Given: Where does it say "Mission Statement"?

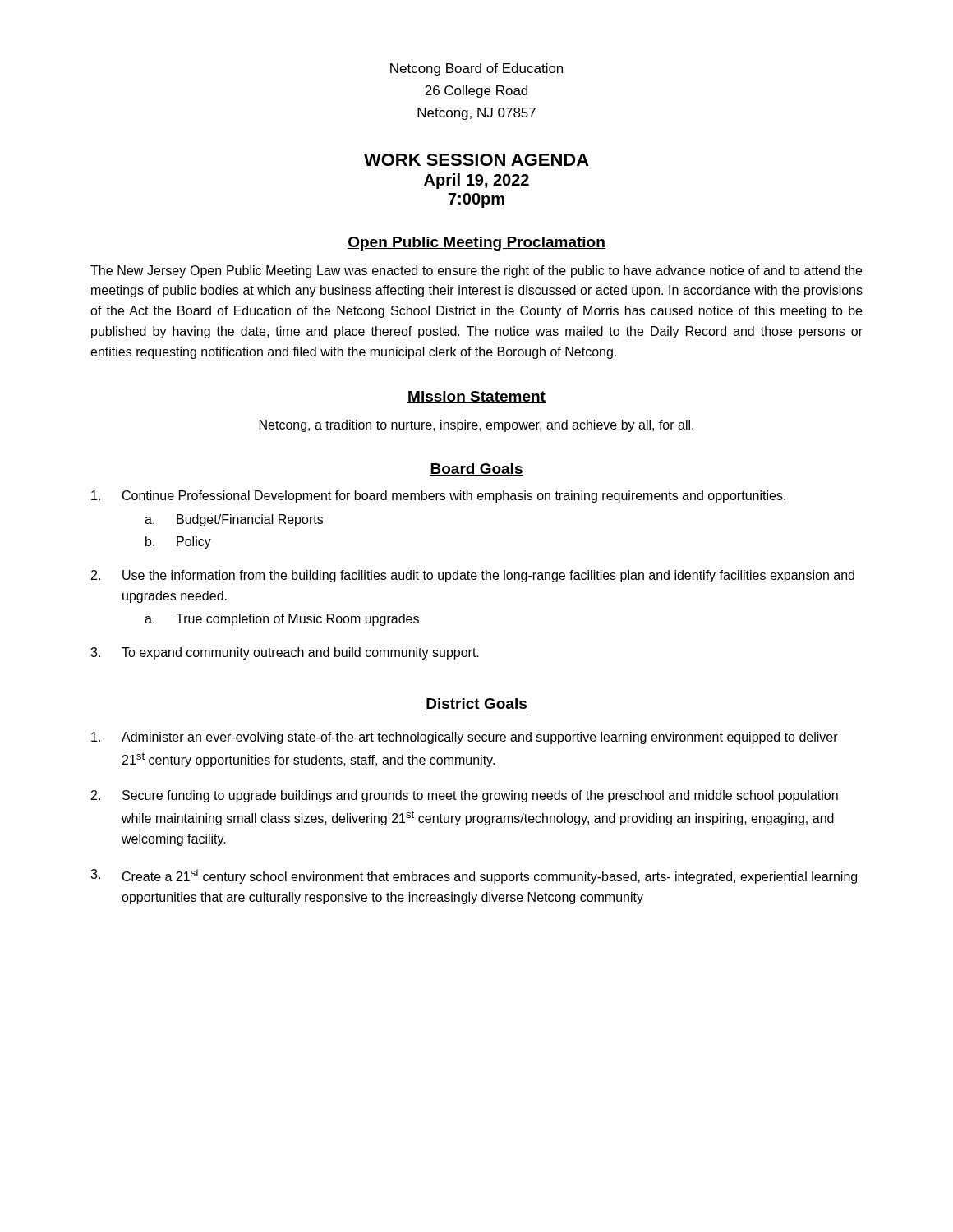Looking at the screenshot, I should point(476,396).
